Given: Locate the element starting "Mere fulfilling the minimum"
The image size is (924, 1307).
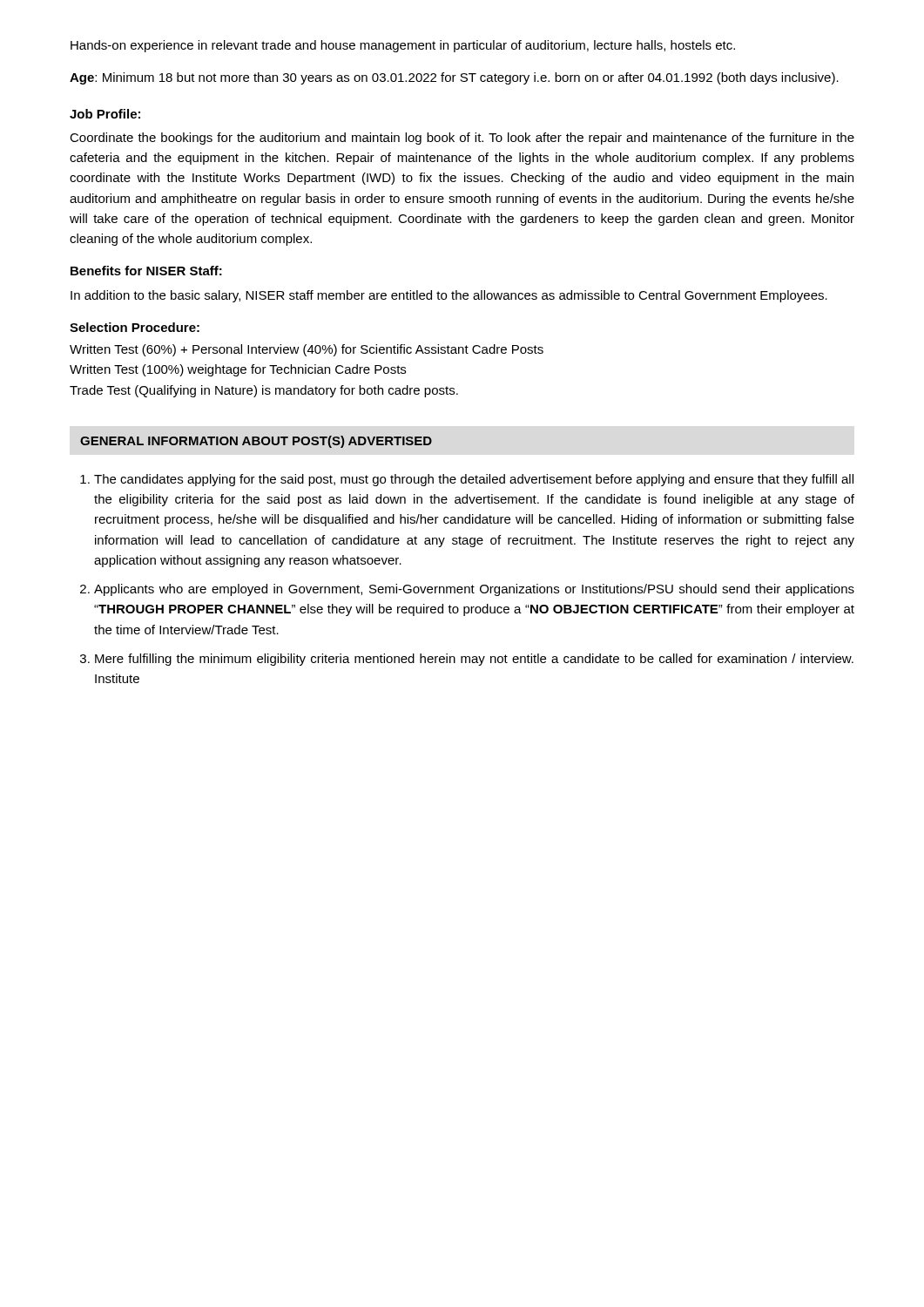Looking at the screenshot, I should (x=462, y=668).
